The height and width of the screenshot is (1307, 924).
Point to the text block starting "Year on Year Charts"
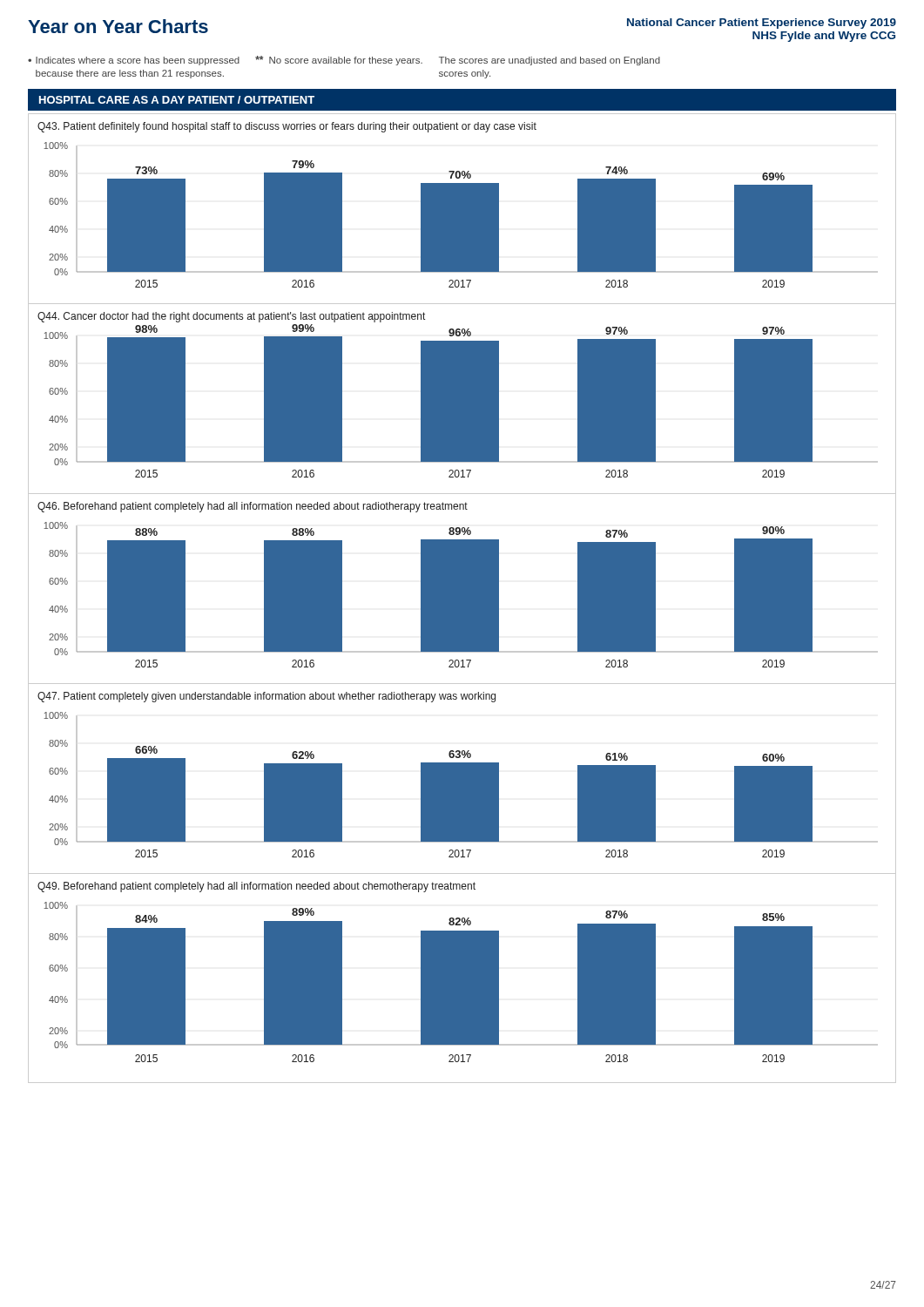point(118,27)
